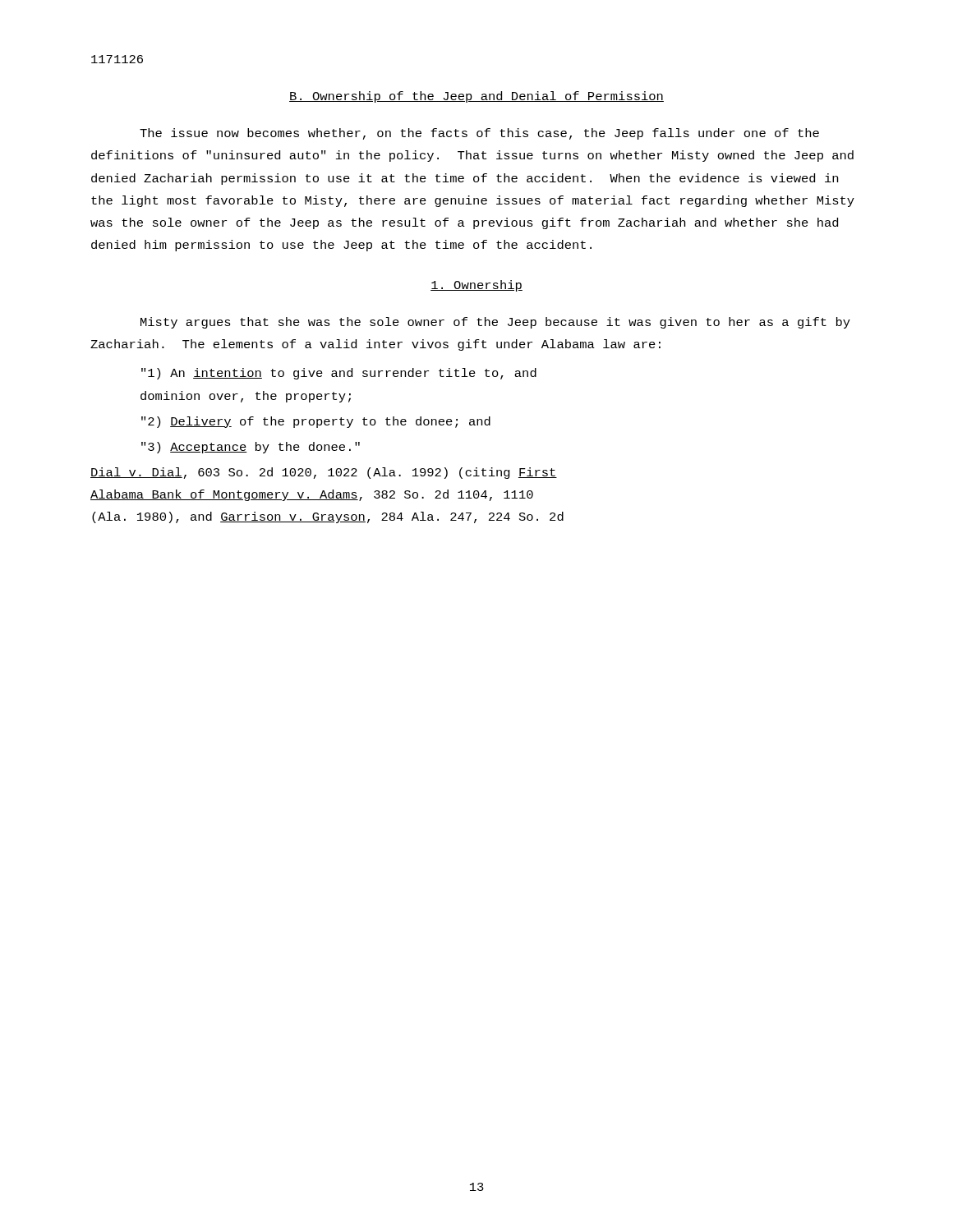Point to the element starting "Dial v. Dial, 603 So. 2d 1020, 1022"
The image size is (953, 1232).
coord(323,473)
